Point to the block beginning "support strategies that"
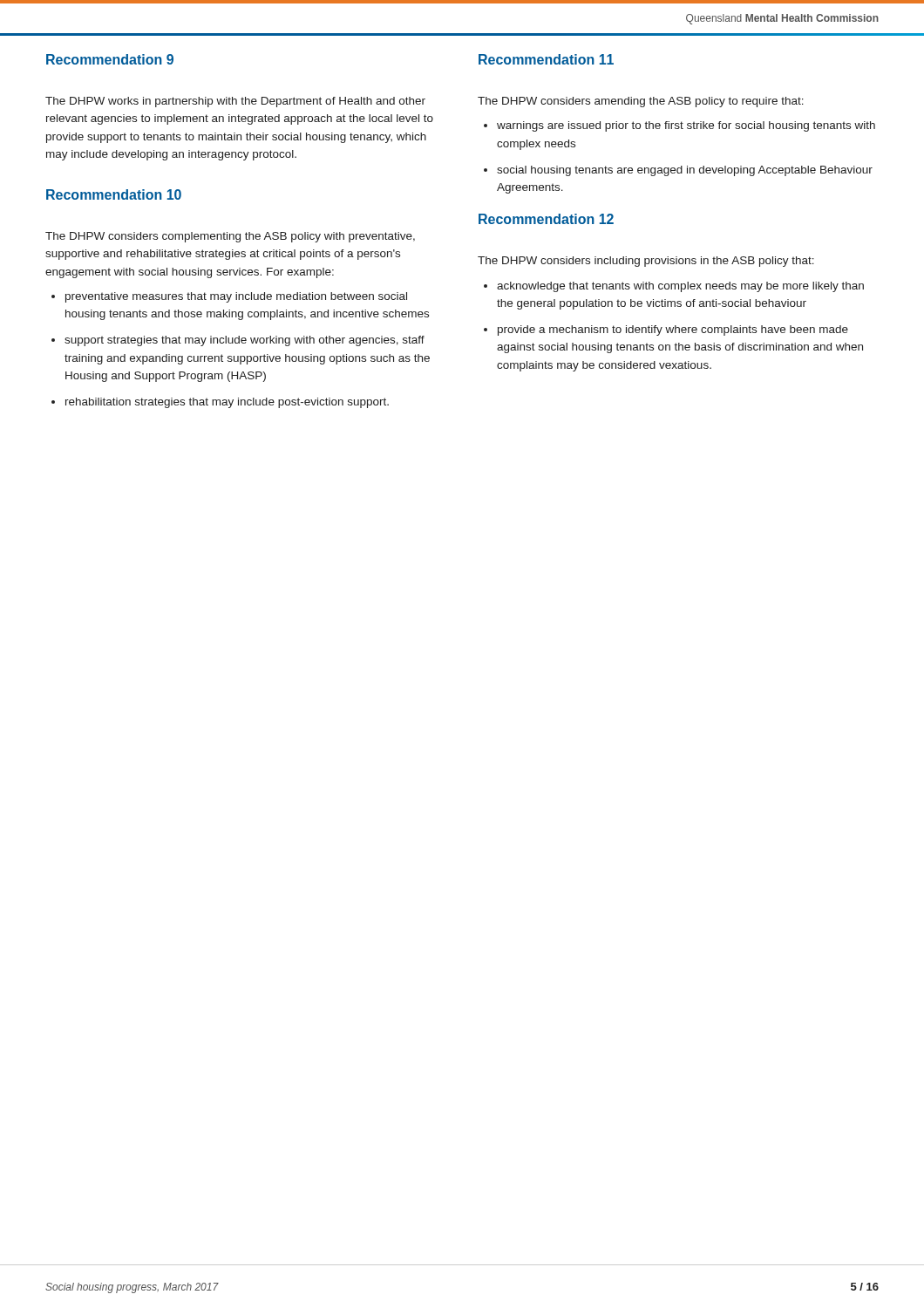This screenshot has height=1308, width=924. pyautogui.click(x=246, y=358)
